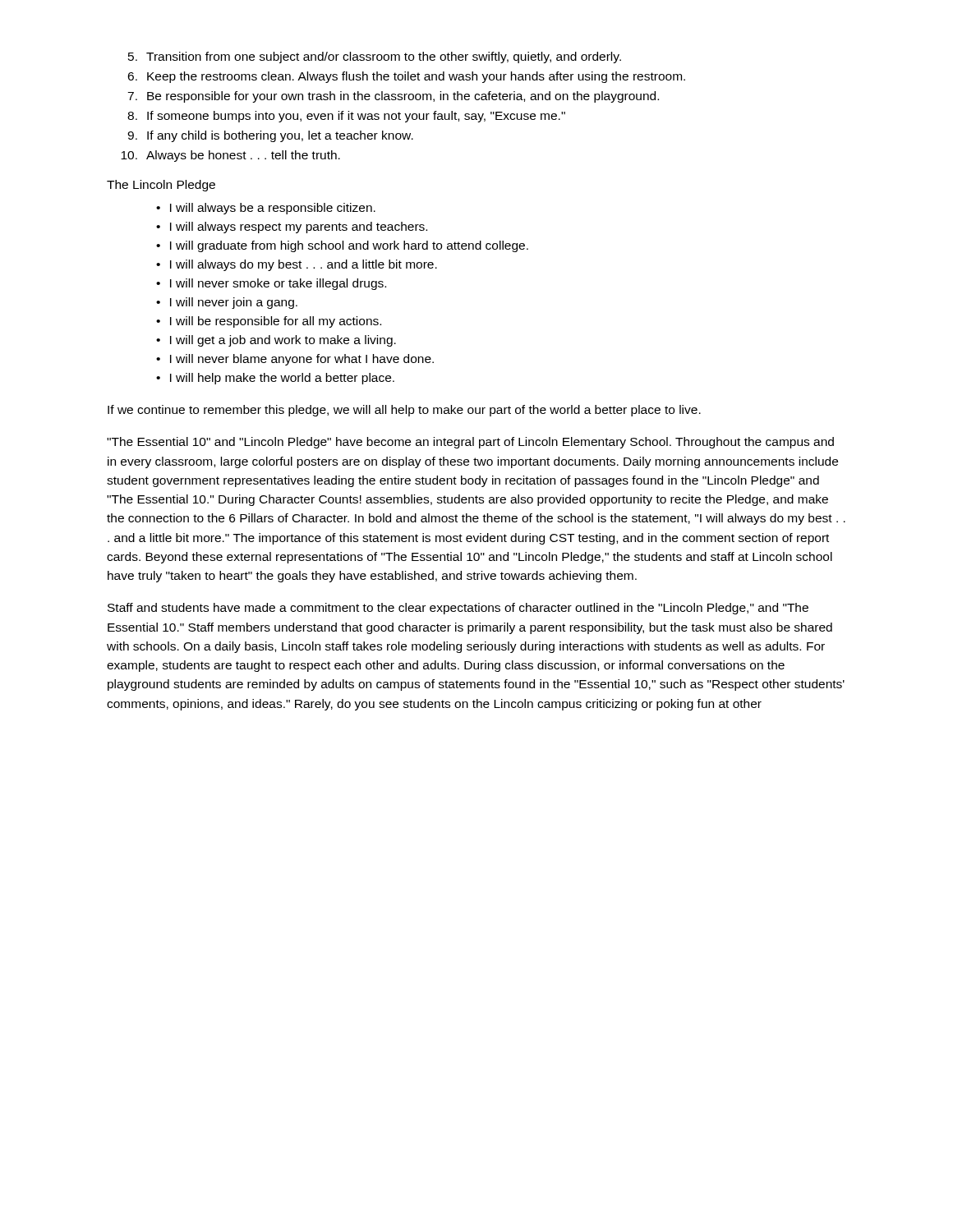Locate the block of text that opens with "If we continue to remember"
This screenshot has height=1232, width=953.
click(404, 409)
